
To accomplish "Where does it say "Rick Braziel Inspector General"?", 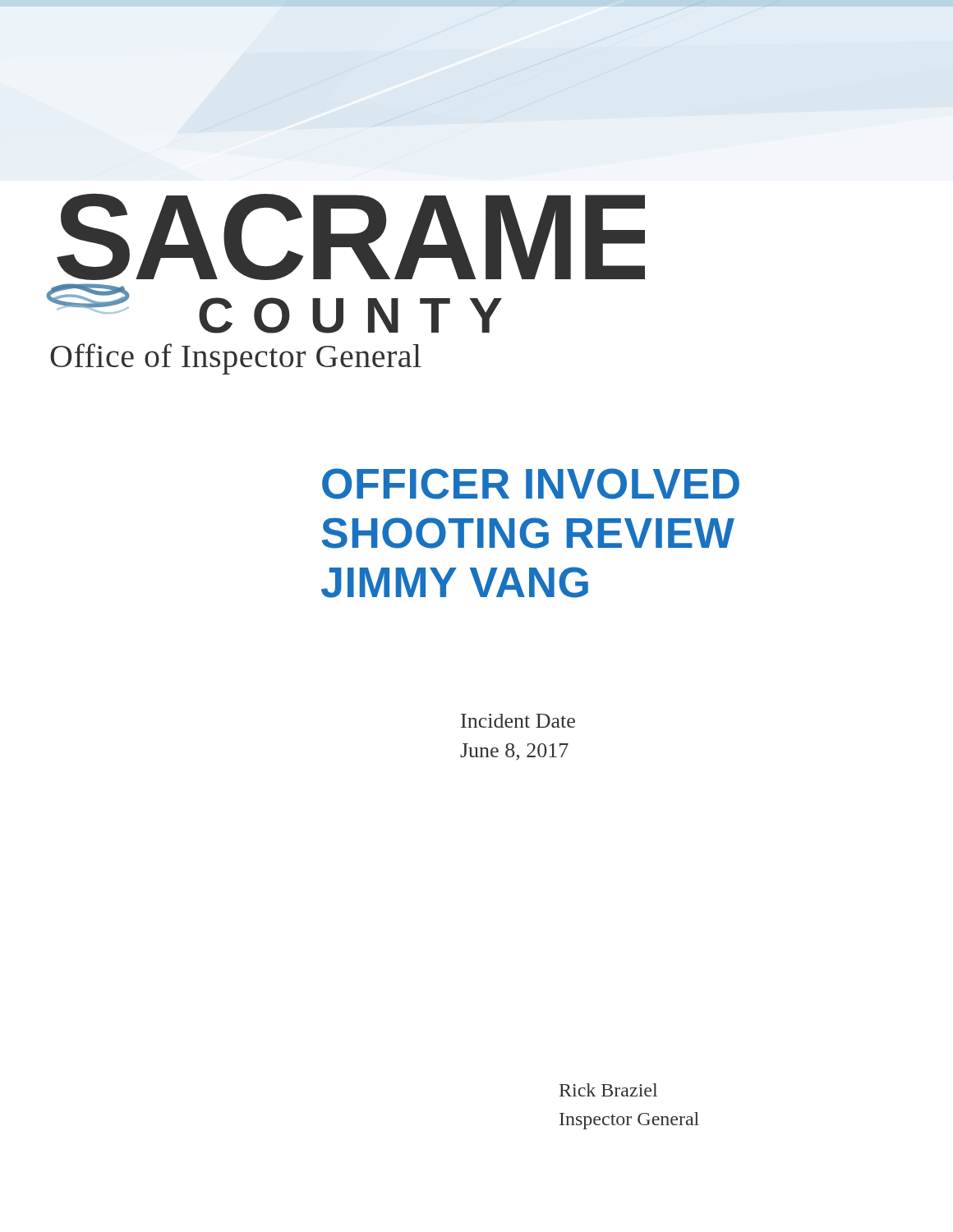I will [x=608, y=1090].
